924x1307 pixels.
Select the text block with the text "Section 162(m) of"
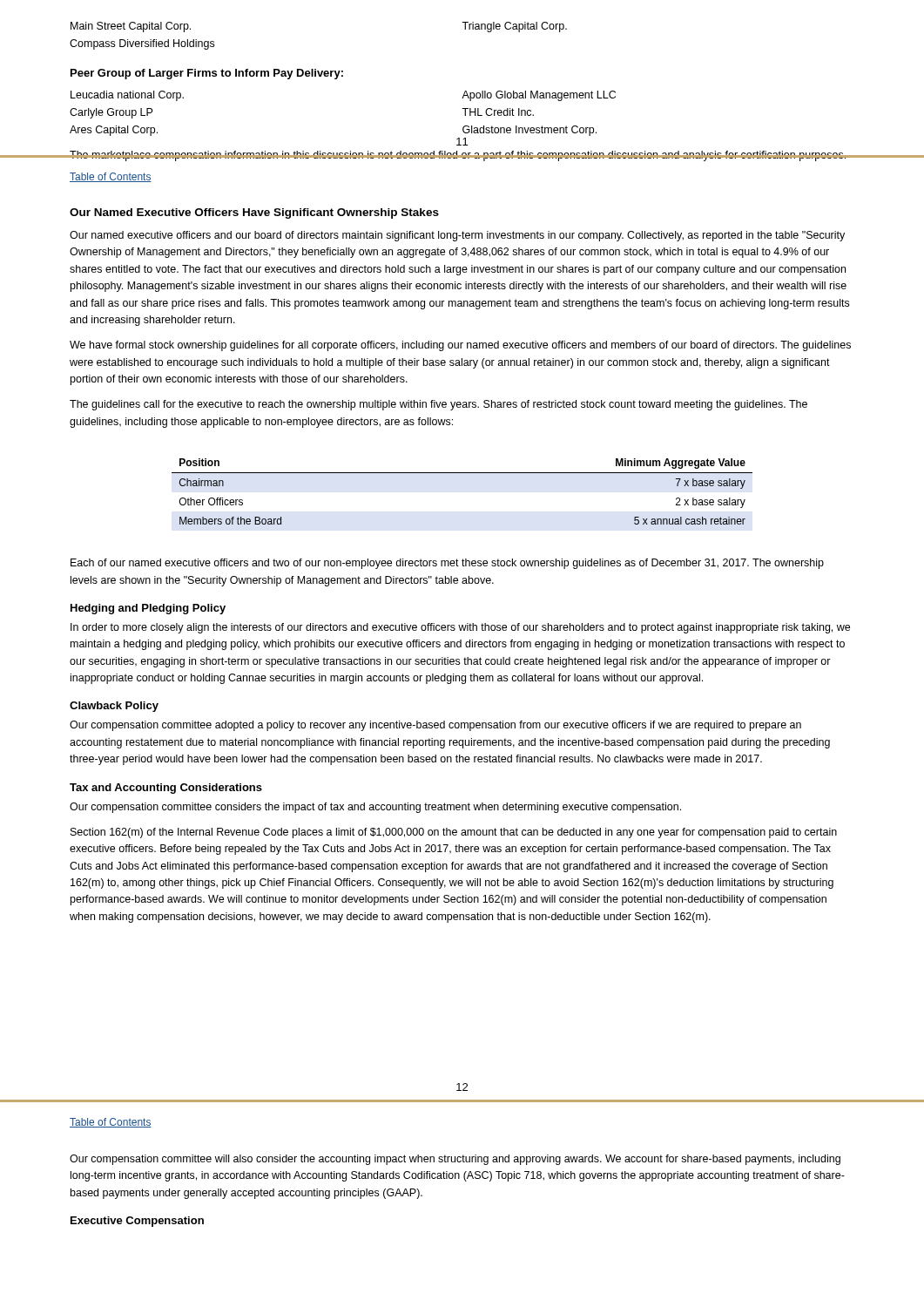click(x=453, y=874)
